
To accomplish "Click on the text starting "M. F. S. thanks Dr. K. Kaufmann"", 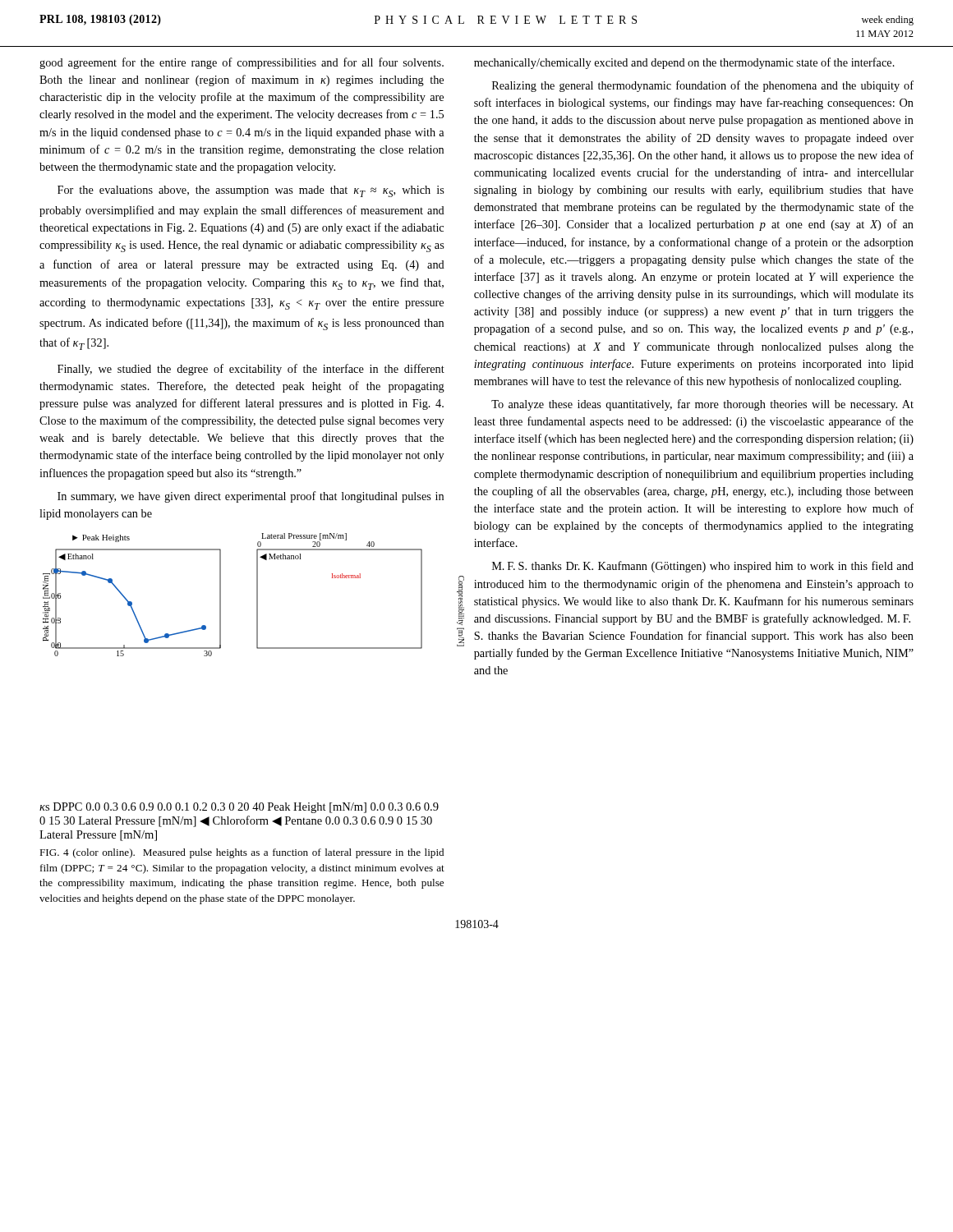I will coord(694,619).
